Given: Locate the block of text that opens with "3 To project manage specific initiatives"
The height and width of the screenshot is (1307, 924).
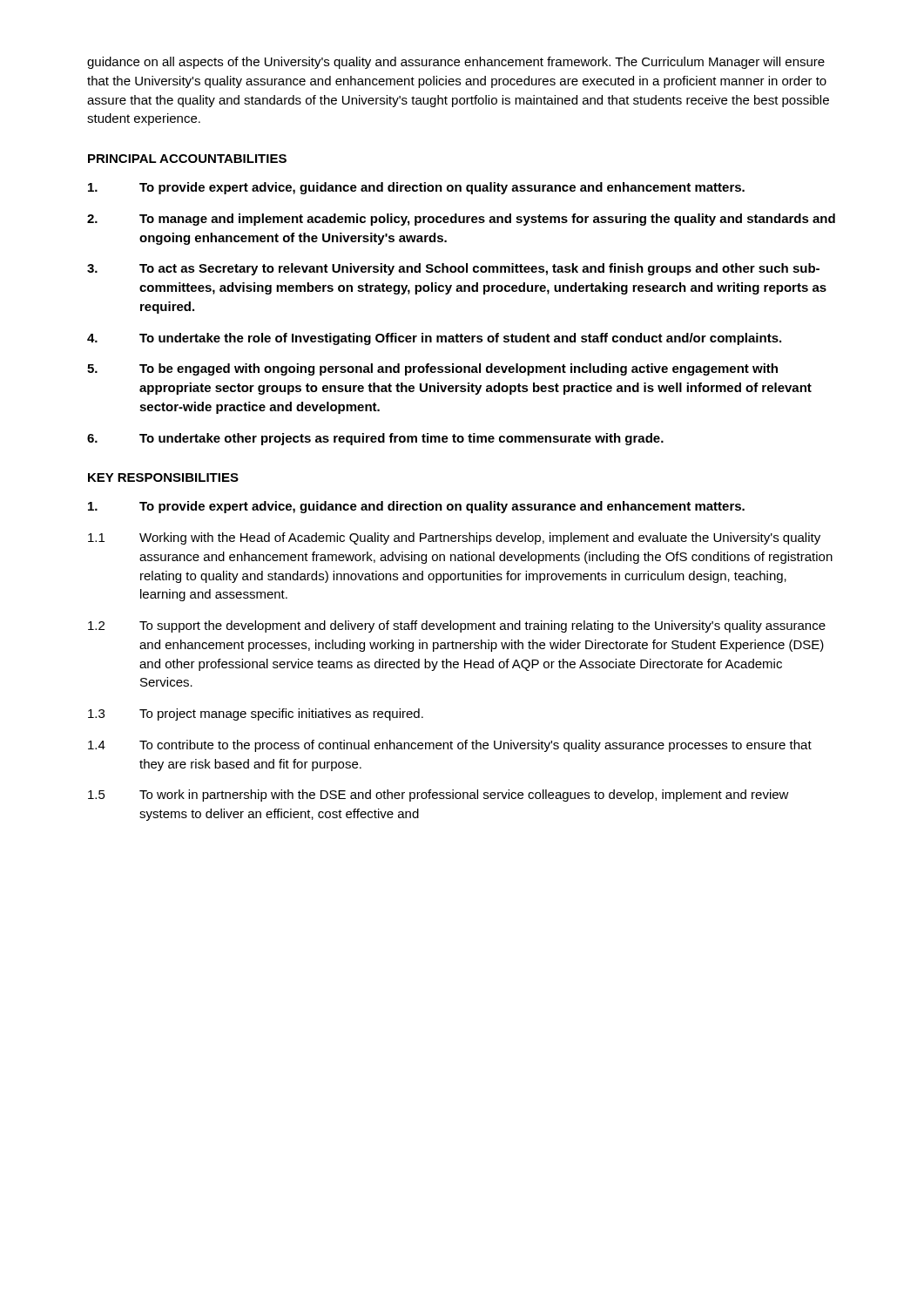Looking at the screenshot, I should click(256, 714).
